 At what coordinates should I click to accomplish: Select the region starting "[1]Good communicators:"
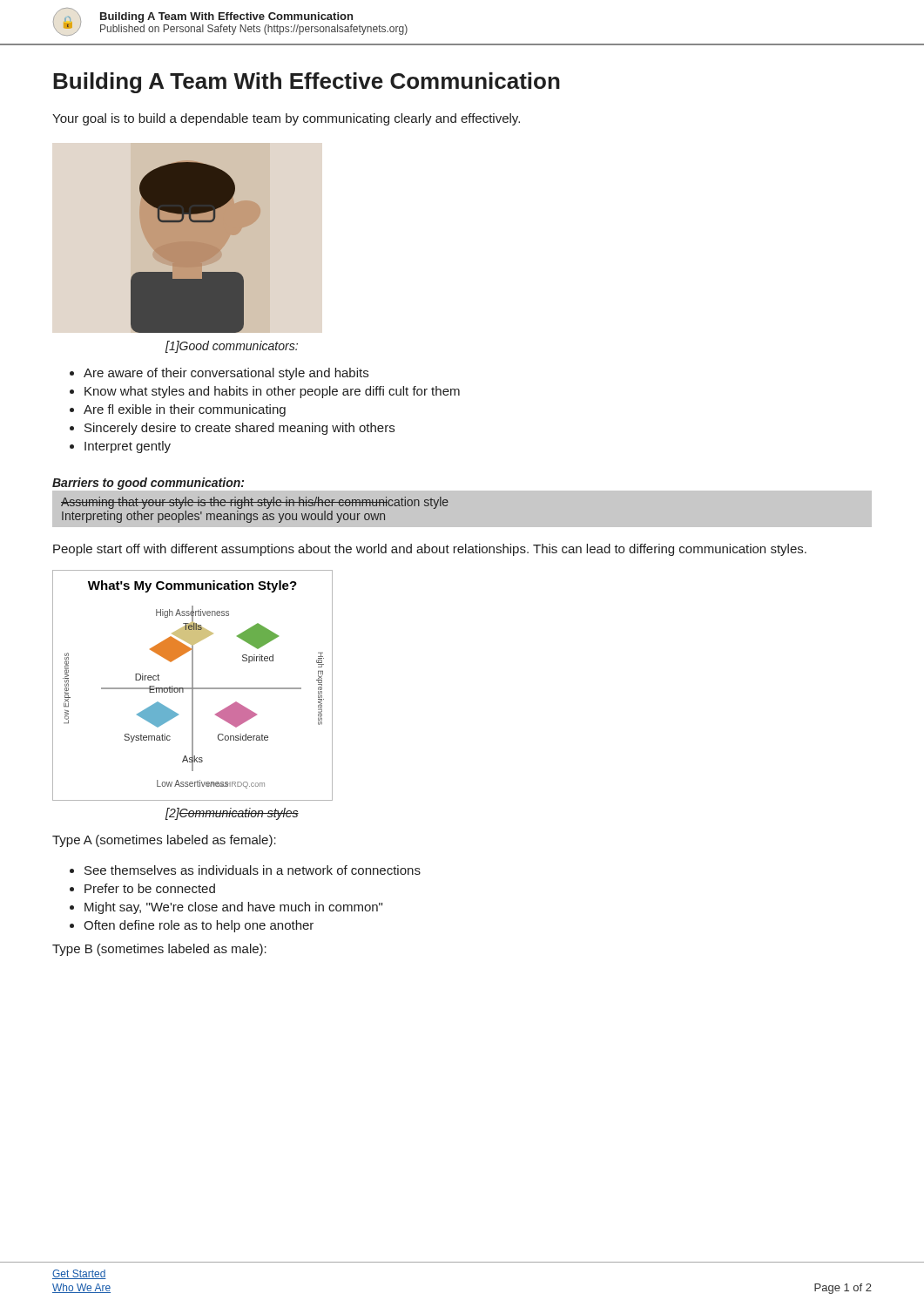232,346
